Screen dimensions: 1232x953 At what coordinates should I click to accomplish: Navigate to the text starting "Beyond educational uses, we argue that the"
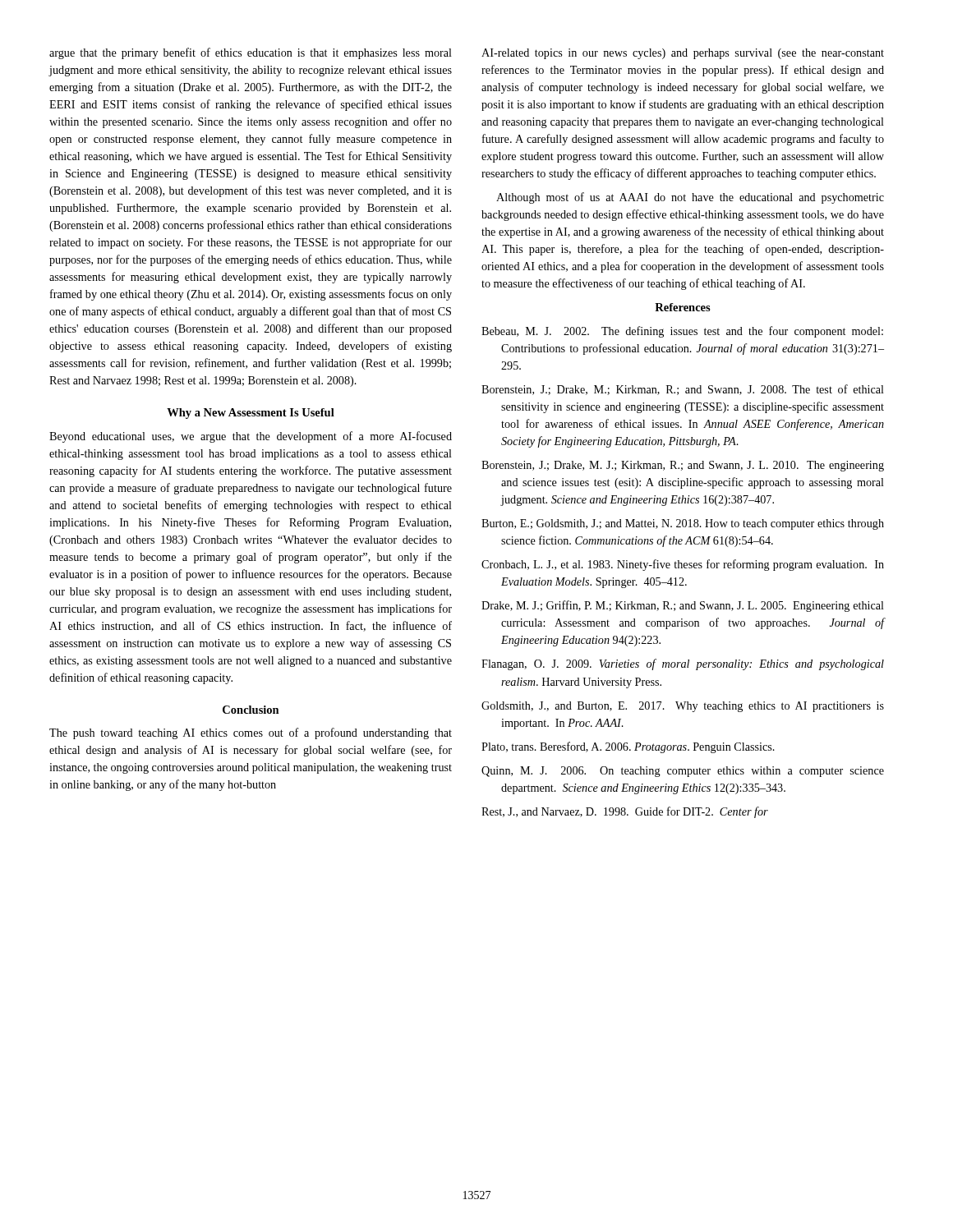click(251, 557)
